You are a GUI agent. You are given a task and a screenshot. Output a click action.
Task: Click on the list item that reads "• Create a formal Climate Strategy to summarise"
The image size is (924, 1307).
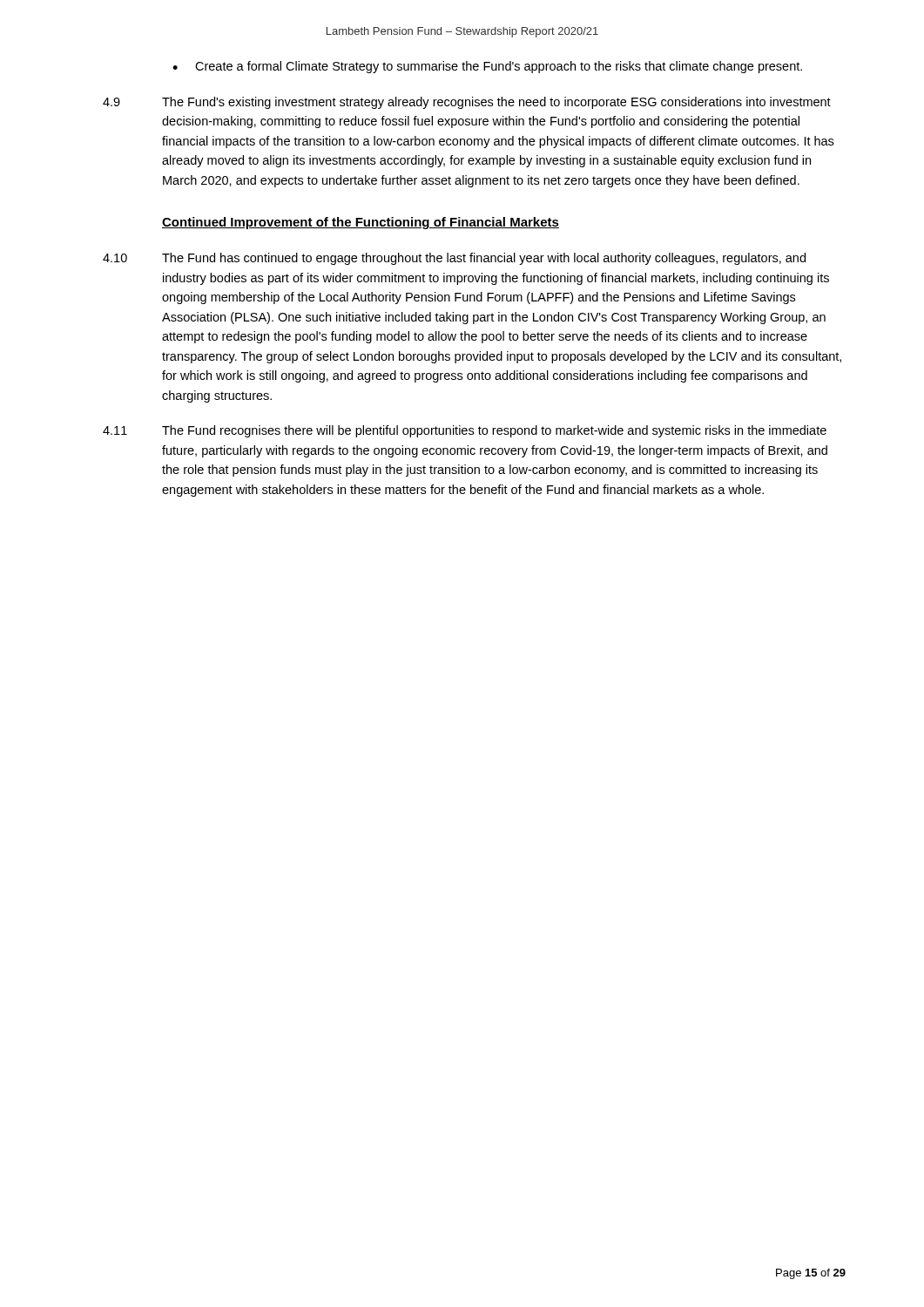tap(488, 68)
